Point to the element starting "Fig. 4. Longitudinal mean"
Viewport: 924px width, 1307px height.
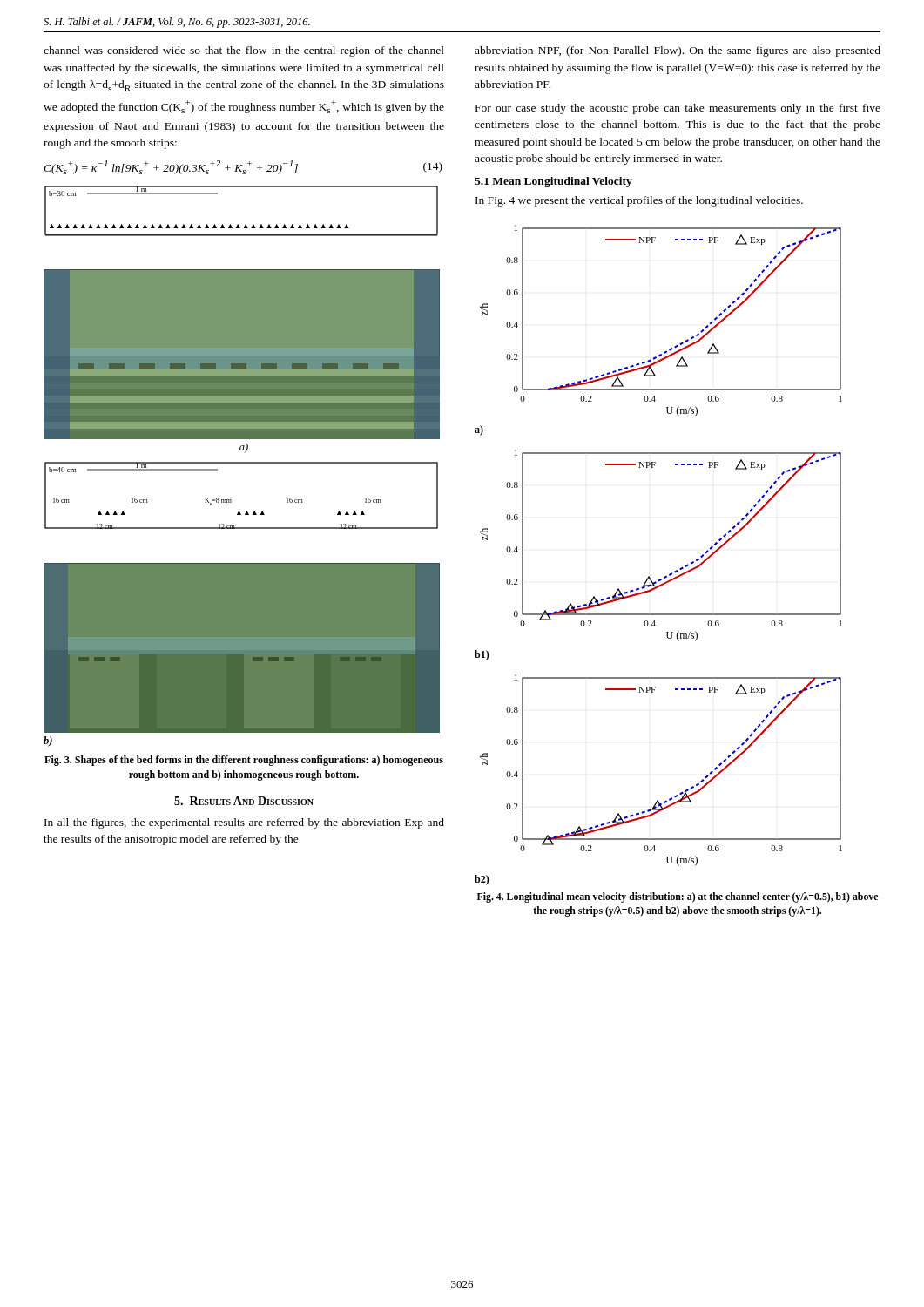click(x=678, y=903)
